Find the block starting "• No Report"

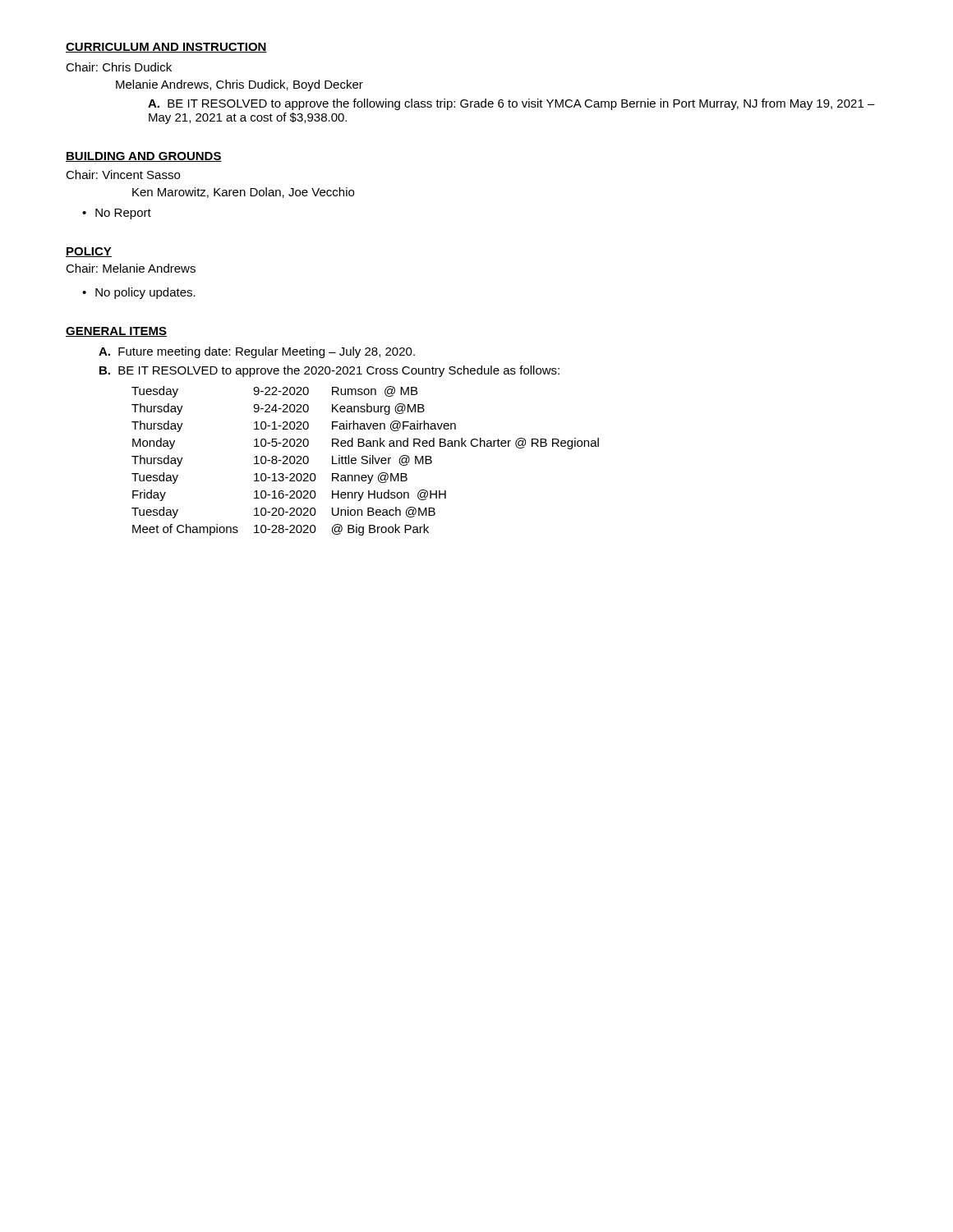click(x=117, y=212)
